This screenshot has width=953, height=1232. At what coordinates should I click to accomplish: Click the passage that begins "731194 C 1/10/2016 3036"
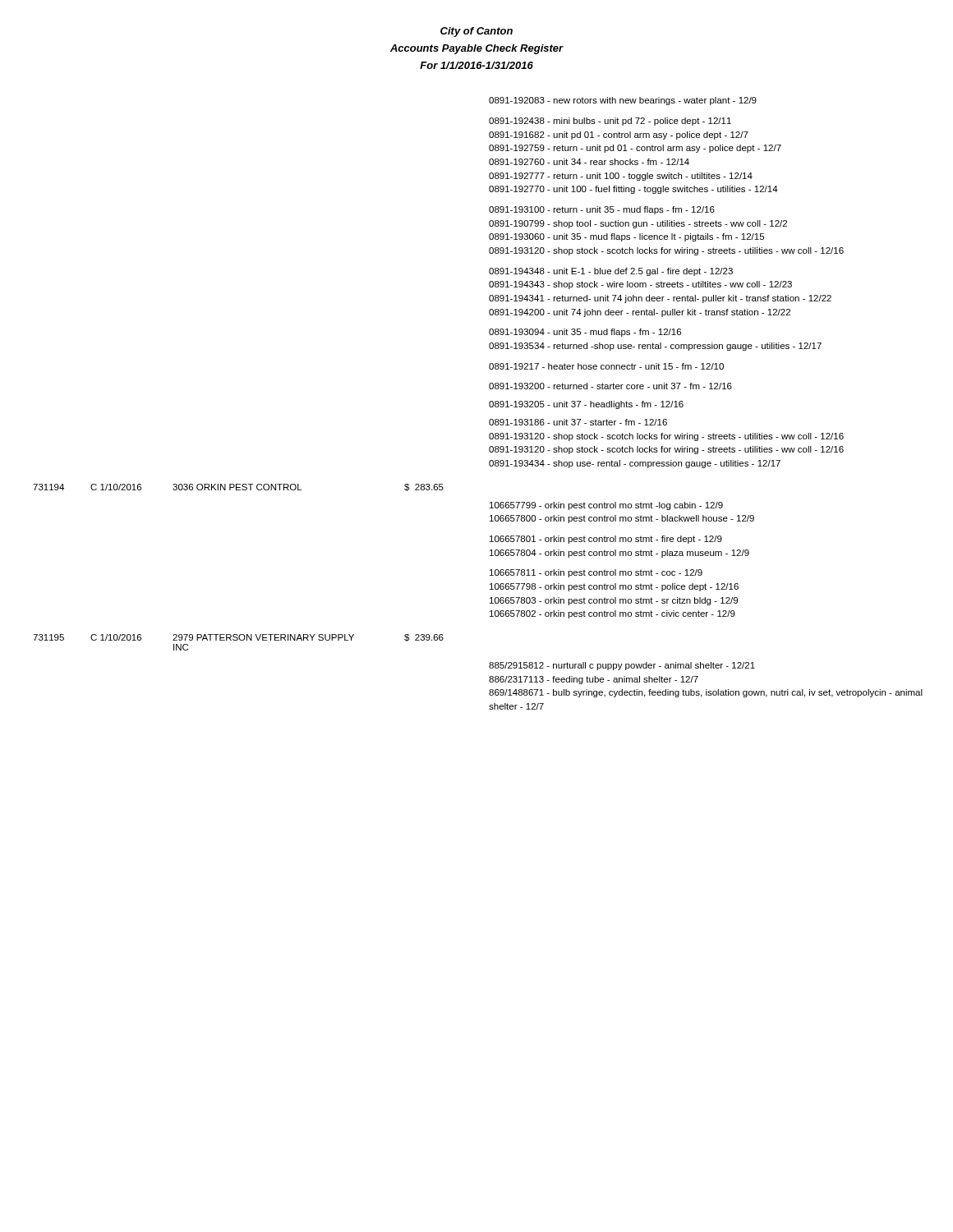coord(246,487)
